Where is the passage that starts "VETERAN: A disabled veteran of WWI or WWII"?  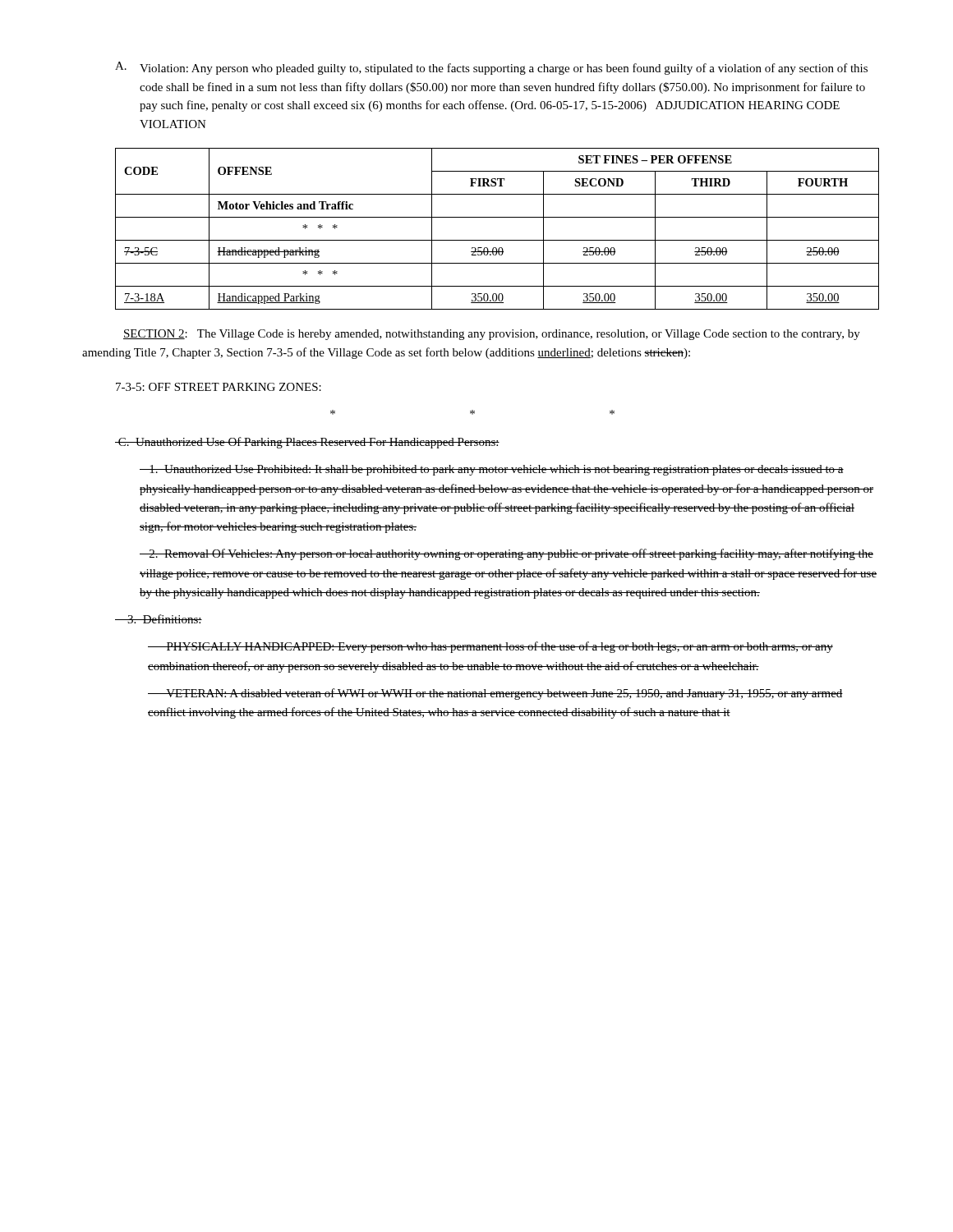pos(495,703)
